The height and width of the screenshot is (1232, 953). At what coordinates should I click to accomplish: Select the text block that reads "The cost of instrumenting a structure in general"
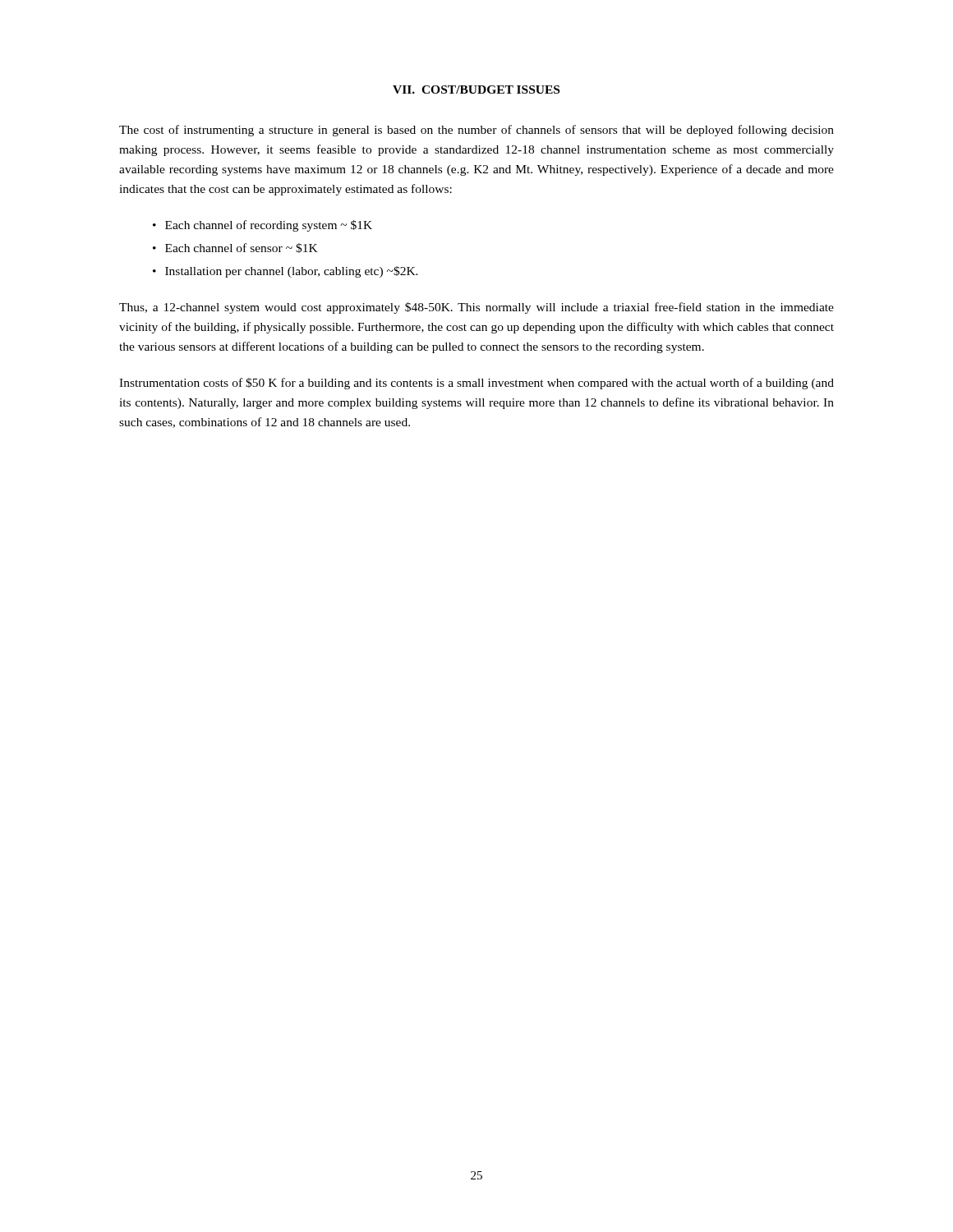[476, 159]
